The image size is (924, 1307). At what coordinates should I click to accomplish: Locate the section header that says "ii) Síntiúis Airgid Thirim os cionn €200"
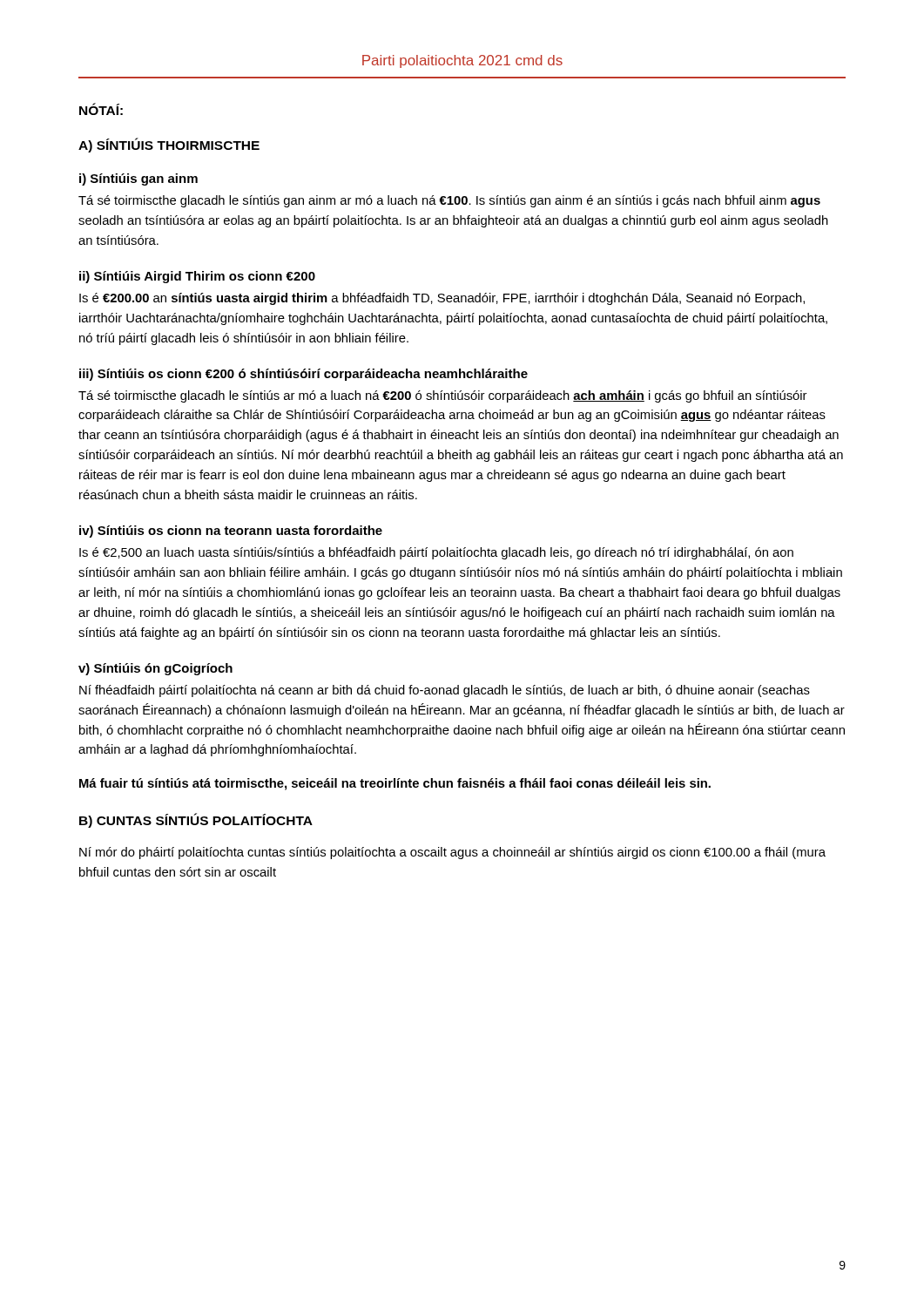(197, 276)
